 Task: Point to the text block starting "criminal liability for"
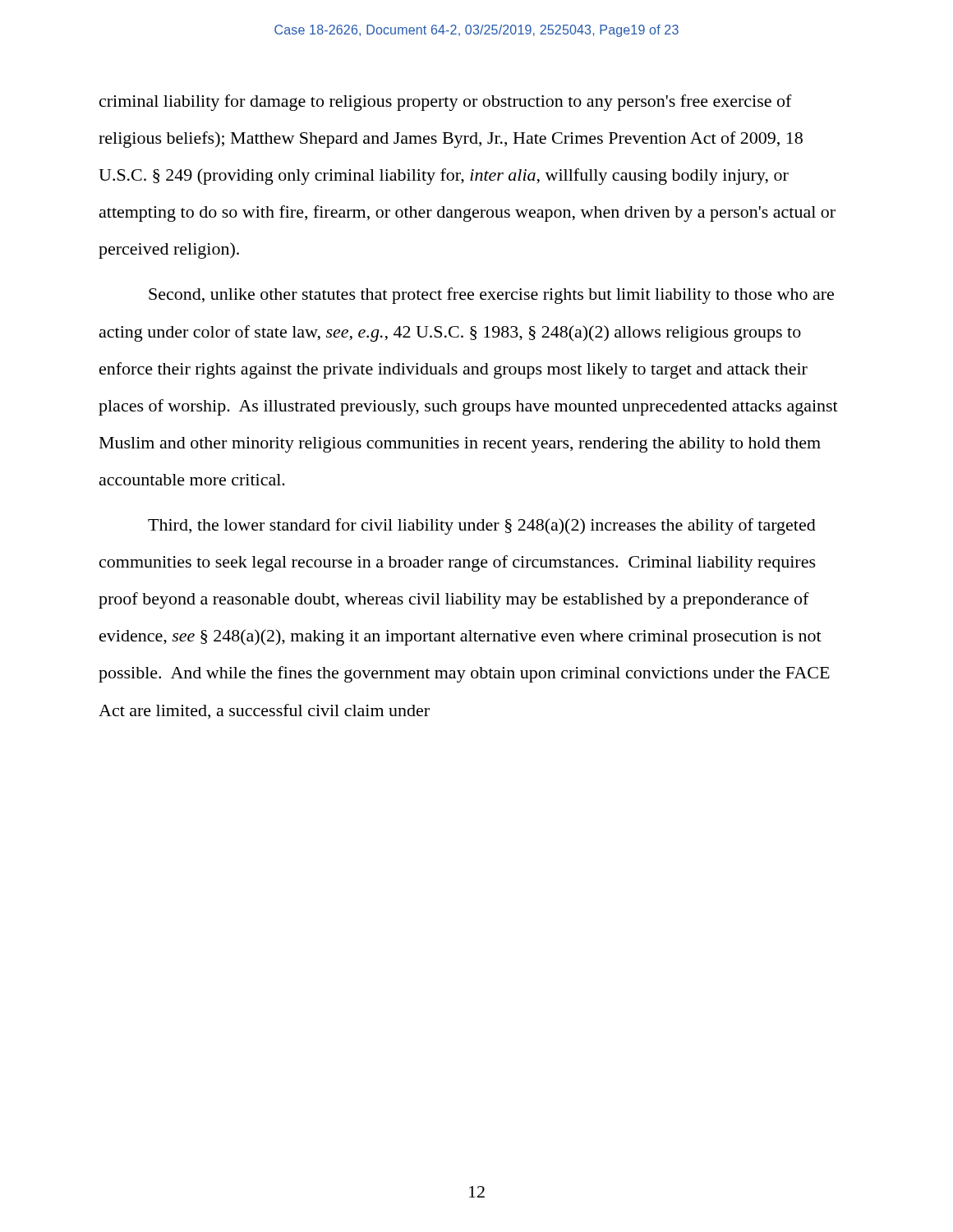coord(467,175)
